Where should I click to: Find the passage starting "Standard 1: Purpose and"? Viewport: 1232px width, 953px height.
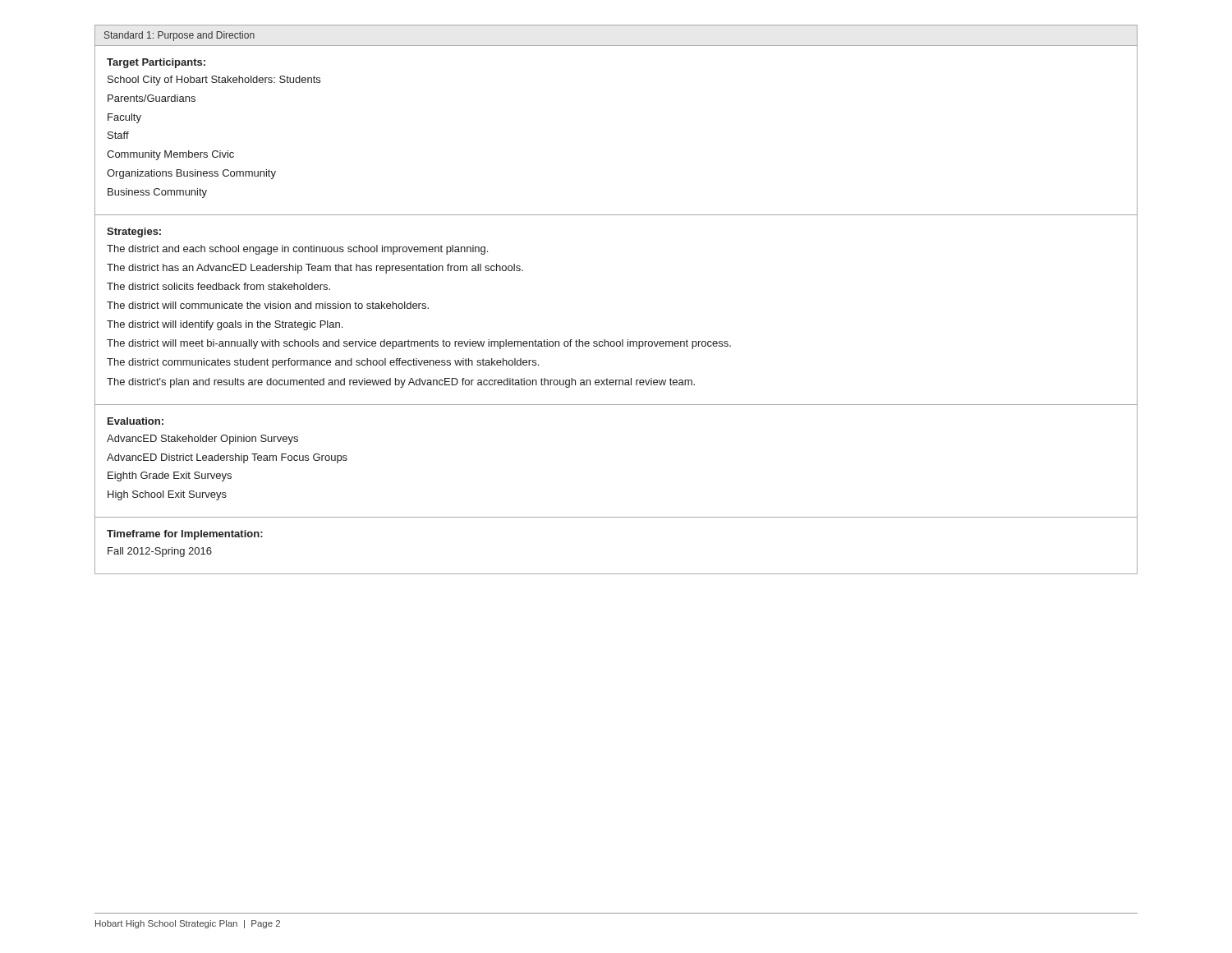[179, 35]
